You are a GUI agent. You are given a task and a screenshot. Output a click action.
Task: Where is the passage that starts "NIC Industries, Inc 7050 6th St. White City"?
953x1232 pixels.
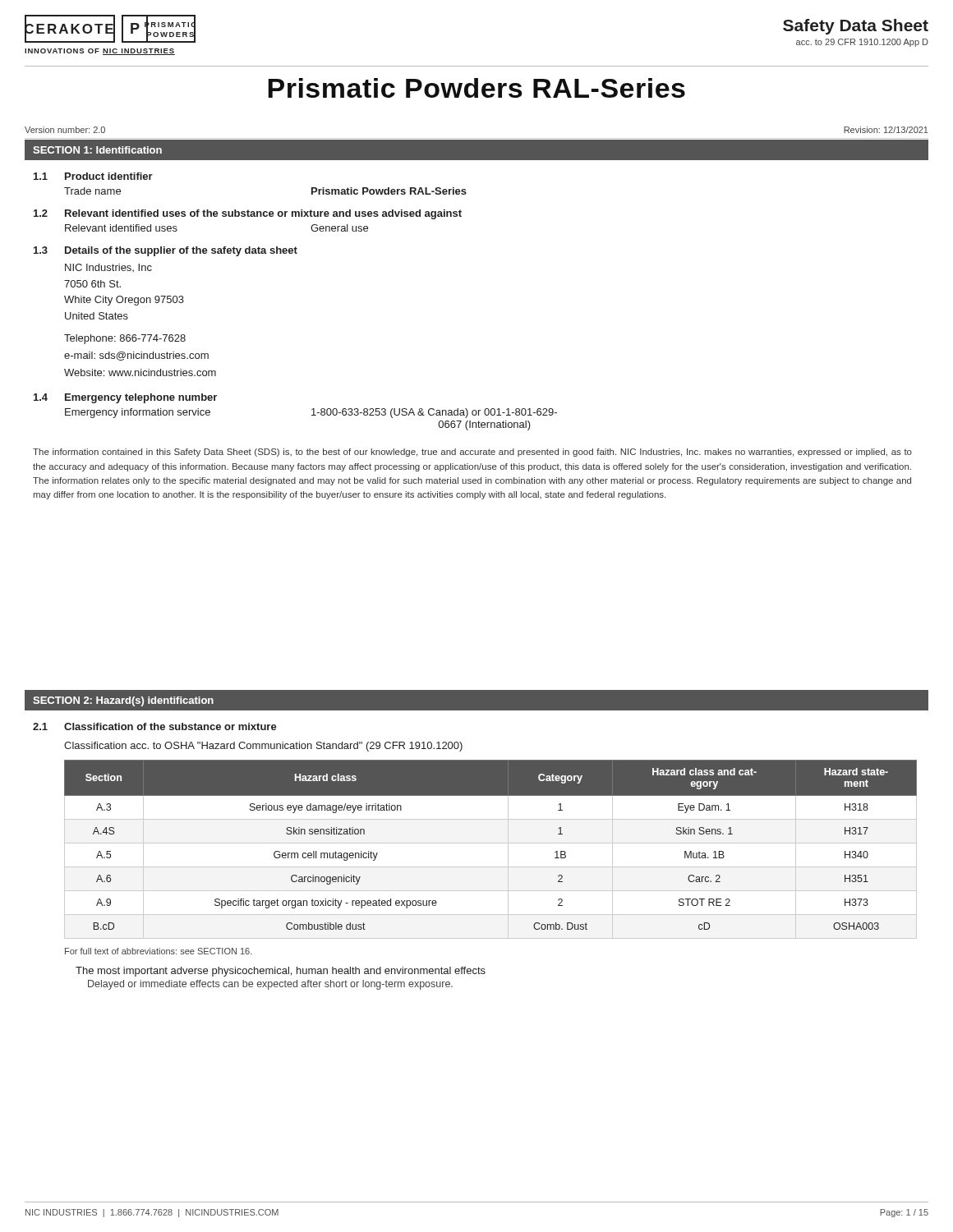(124, 291)
